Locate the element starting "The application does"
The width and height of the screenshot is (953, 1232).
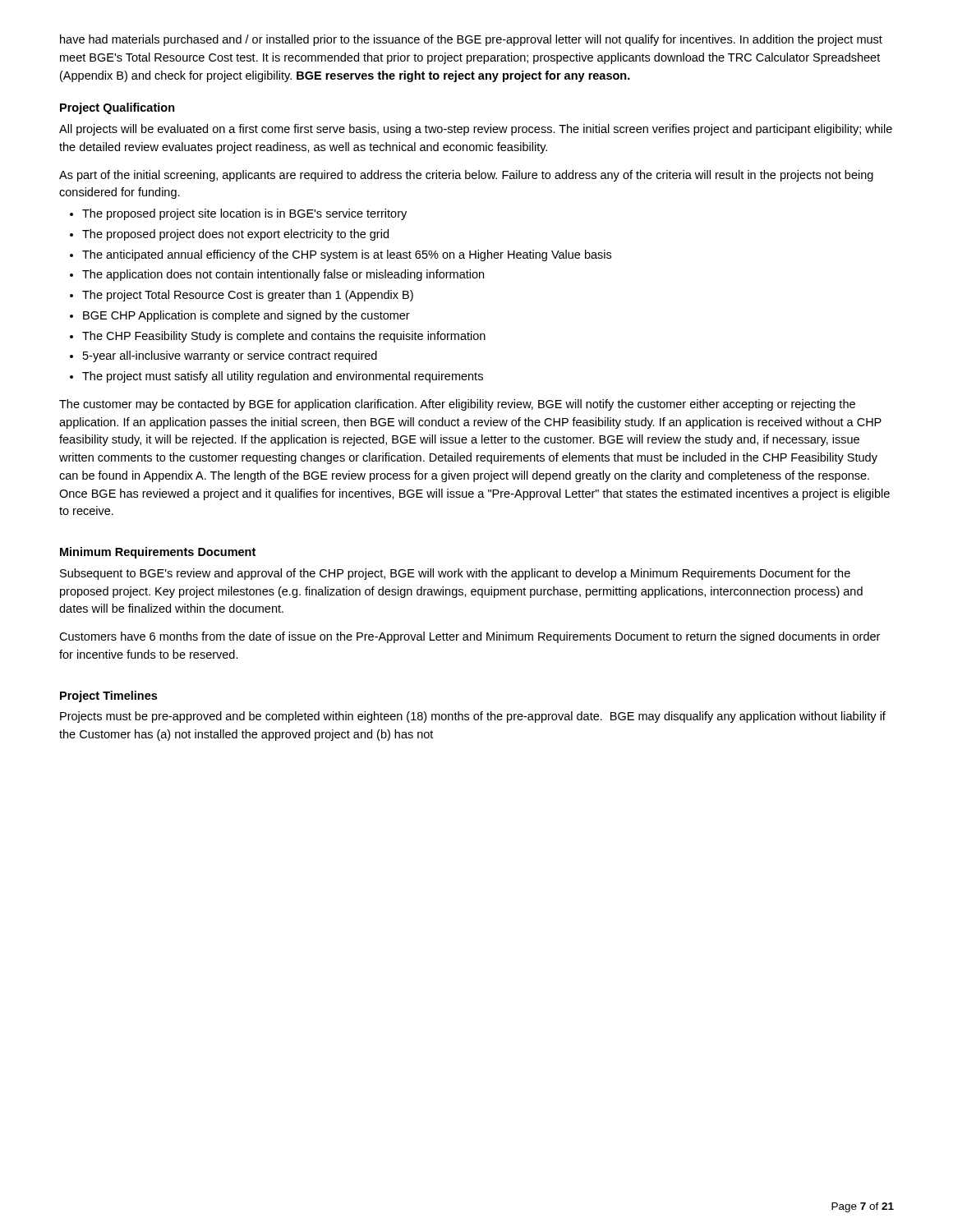283,275
